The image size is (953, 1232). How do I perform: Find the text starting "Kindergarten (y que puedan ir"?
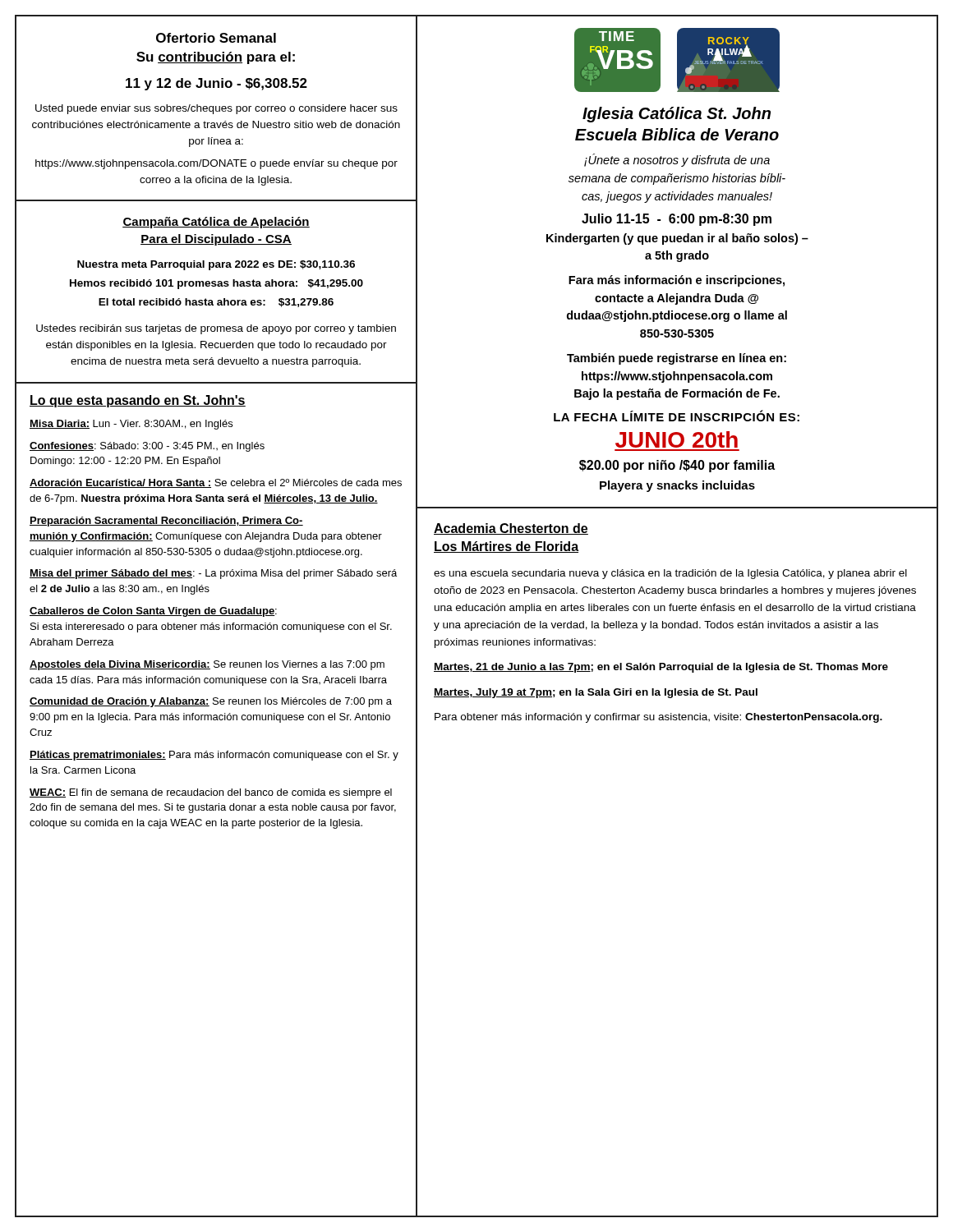point(677,247)
